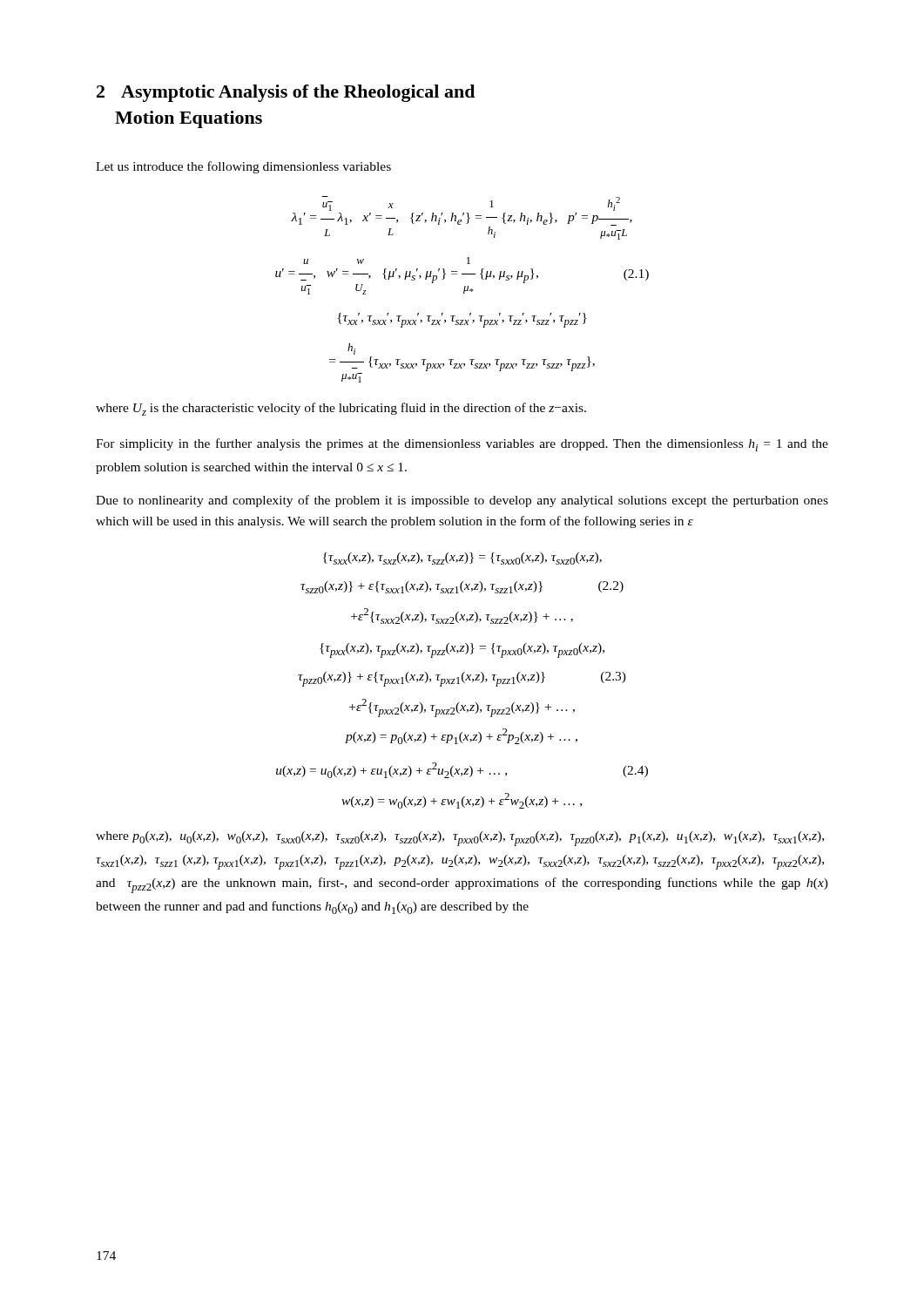Viewport: 924px width, 1307px height.
Task: Find the element starting "where Uz is the characteristic"
Action: tap(341, 409)
